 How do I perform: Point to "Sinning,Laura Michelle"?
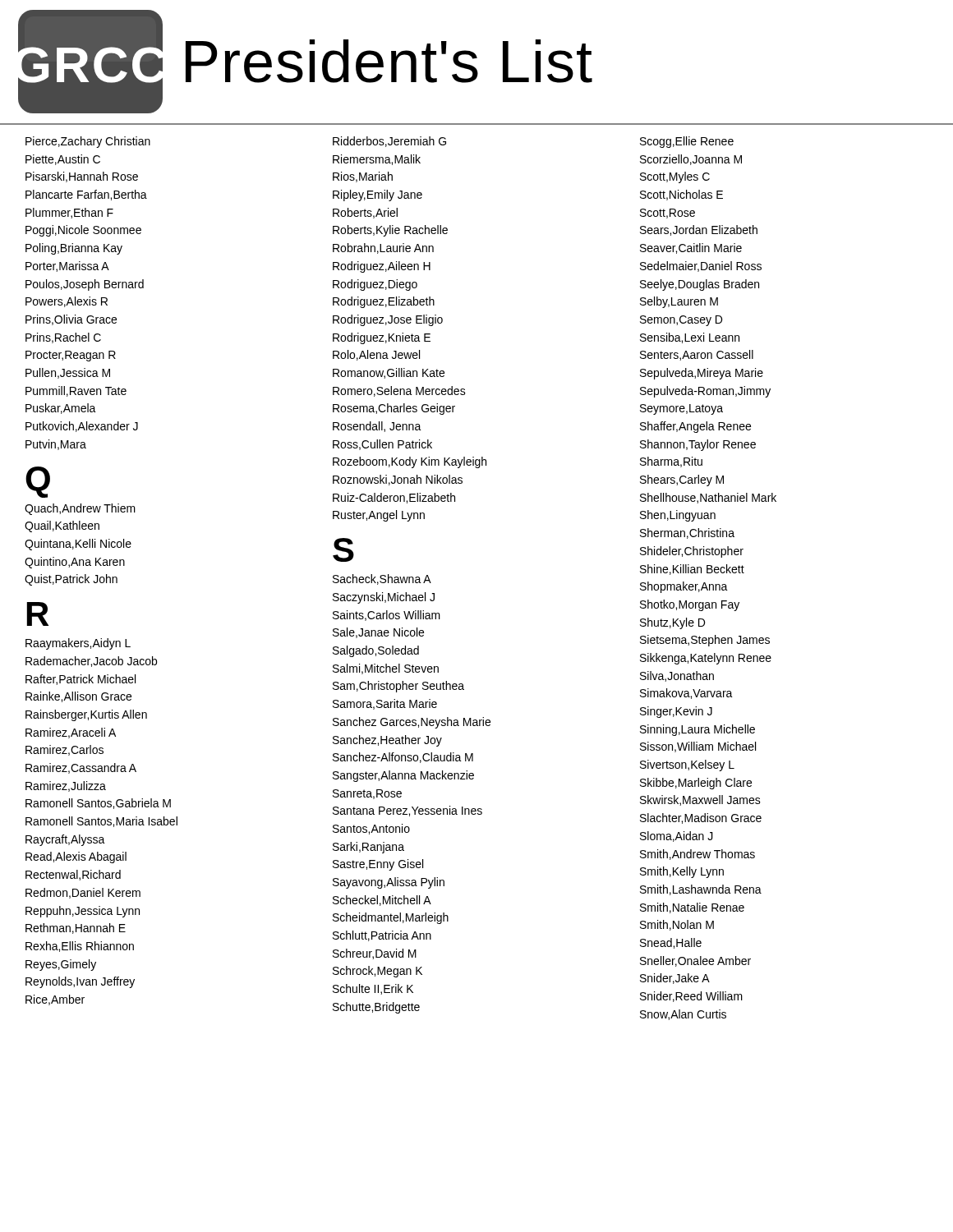[x=697, y=730]
